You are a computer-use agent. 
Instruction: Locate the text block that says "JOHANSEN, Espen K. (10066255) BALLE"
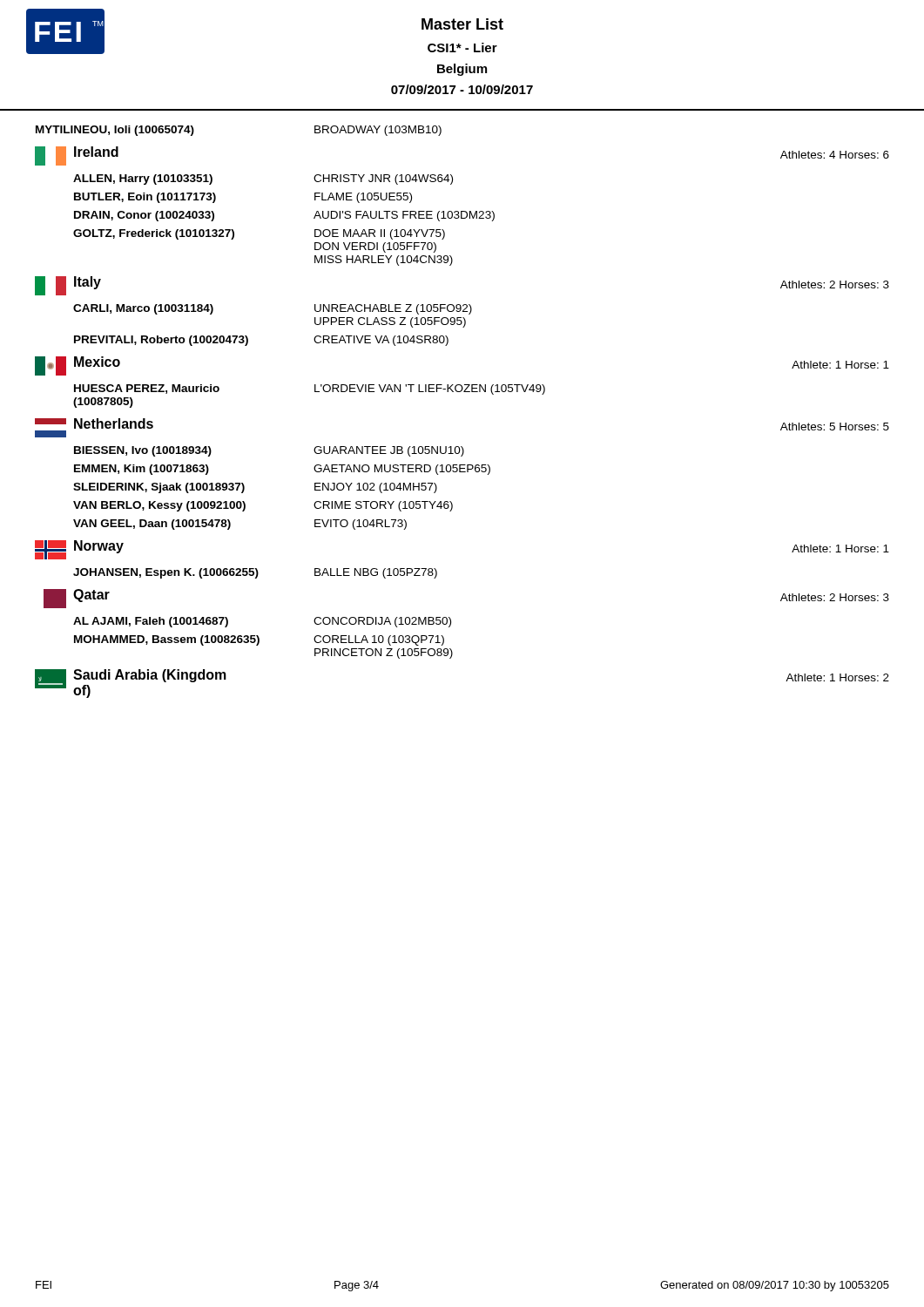pos(255,573)
